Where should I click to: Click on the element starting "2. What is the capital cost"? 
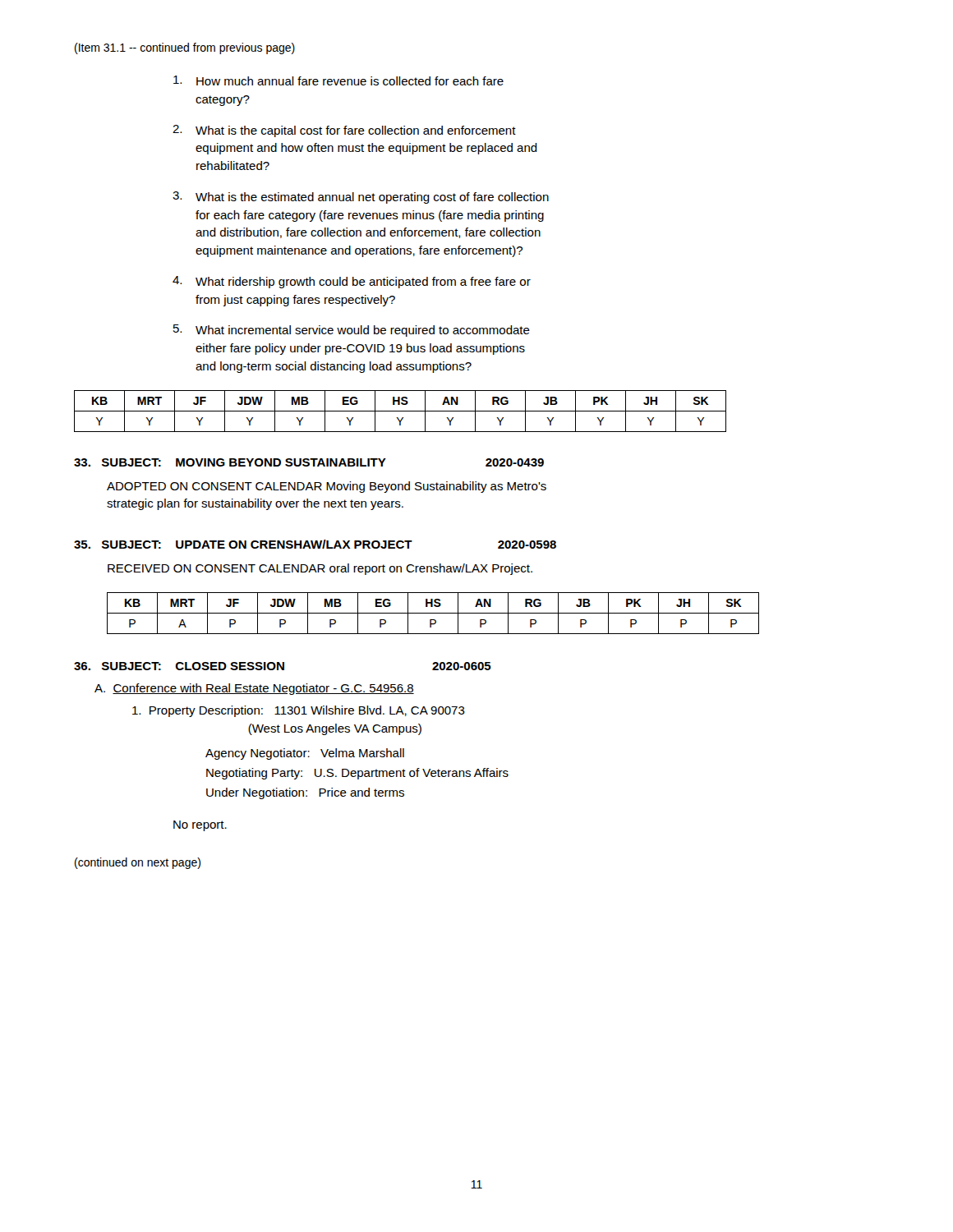pos(355,148)
